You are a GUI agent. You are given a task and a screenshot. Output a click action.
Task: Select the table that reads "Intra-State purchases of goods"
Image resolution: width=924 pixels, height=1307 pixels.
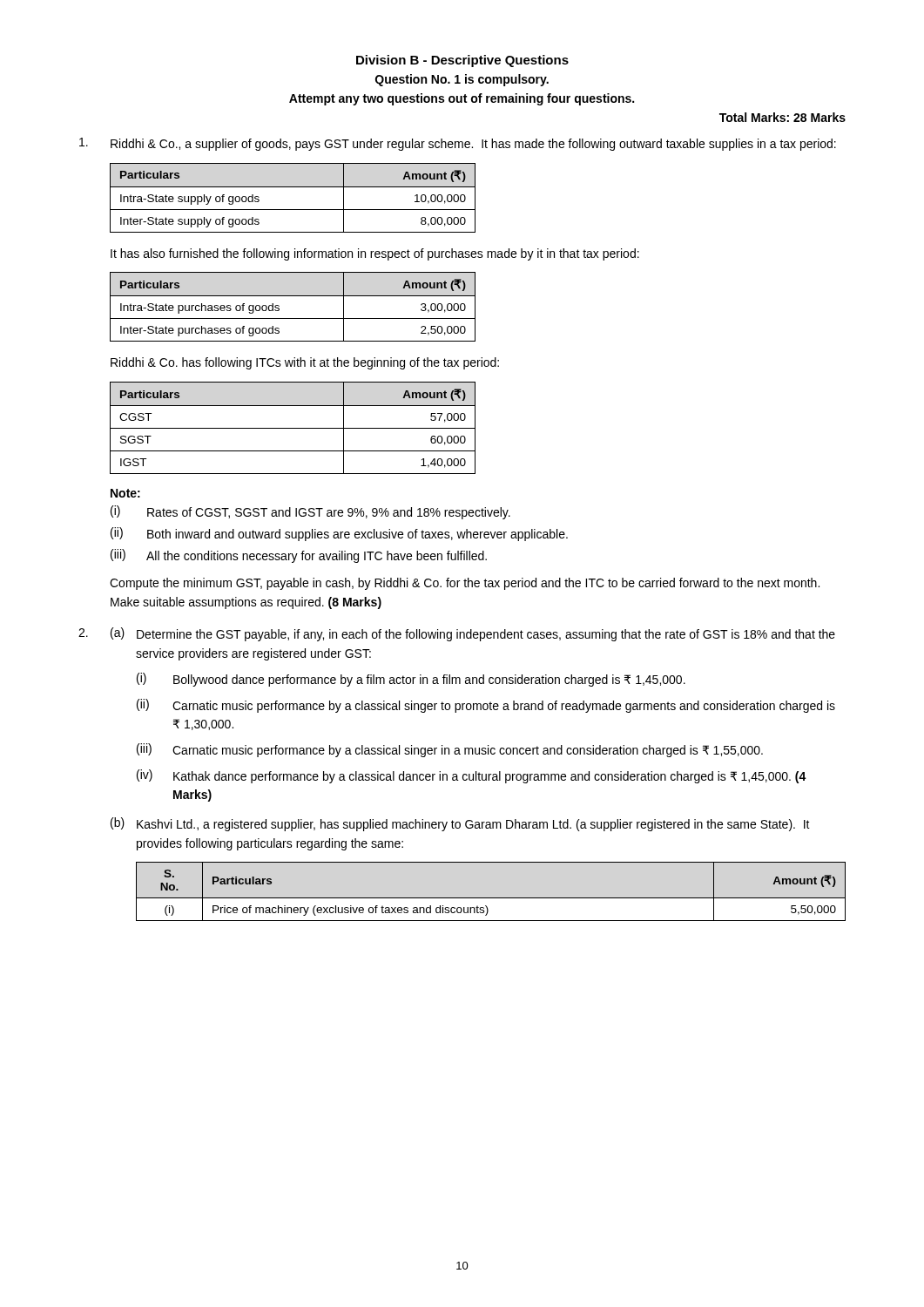(478, 307)
